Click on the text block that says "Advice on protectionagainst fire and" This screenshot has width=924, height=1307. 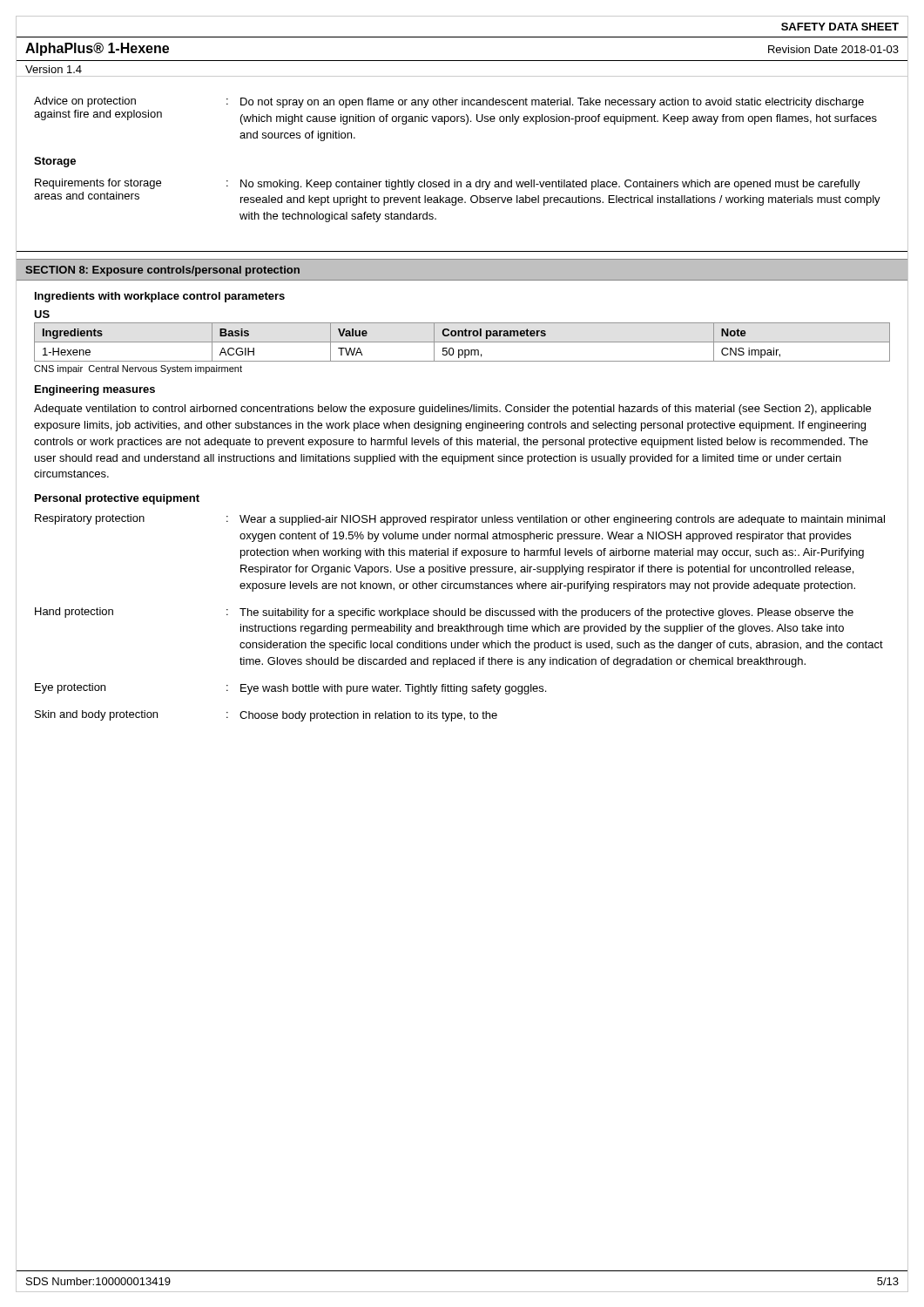point(462,119)
